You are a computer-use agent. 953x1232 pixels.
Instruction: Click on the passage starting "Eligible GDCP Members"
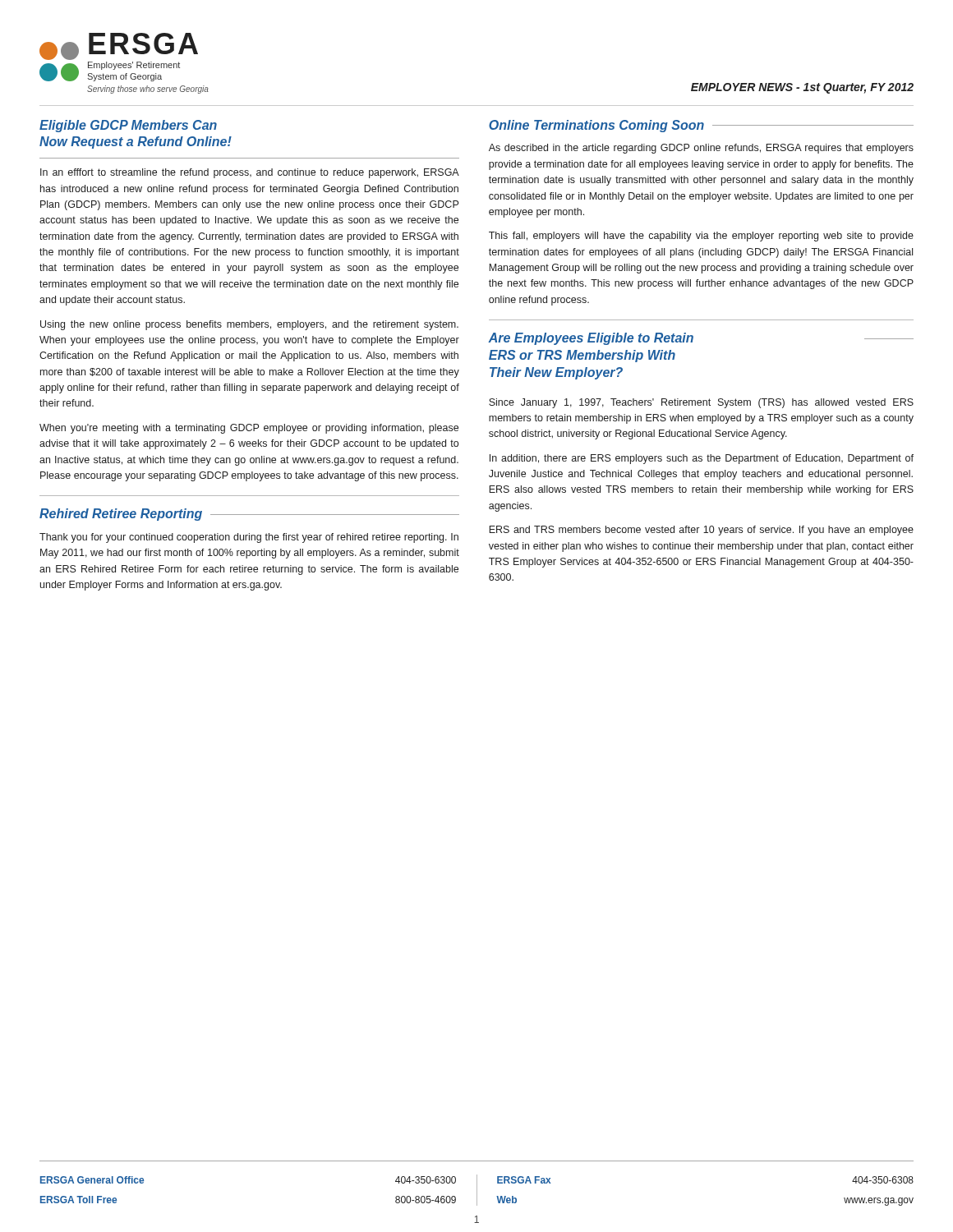[x=128, y=126]
